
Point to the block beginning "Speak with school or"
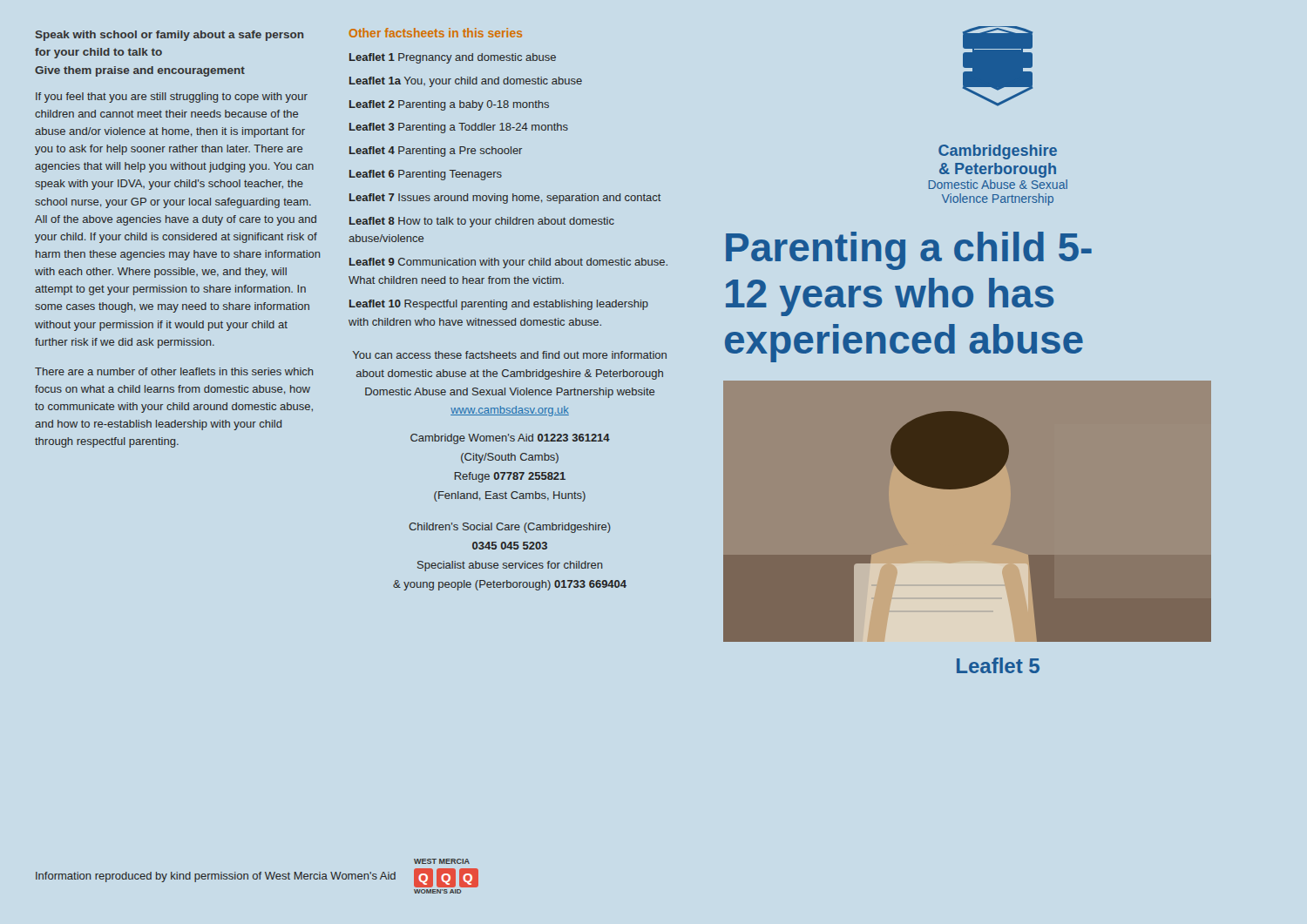coord(170,52)
